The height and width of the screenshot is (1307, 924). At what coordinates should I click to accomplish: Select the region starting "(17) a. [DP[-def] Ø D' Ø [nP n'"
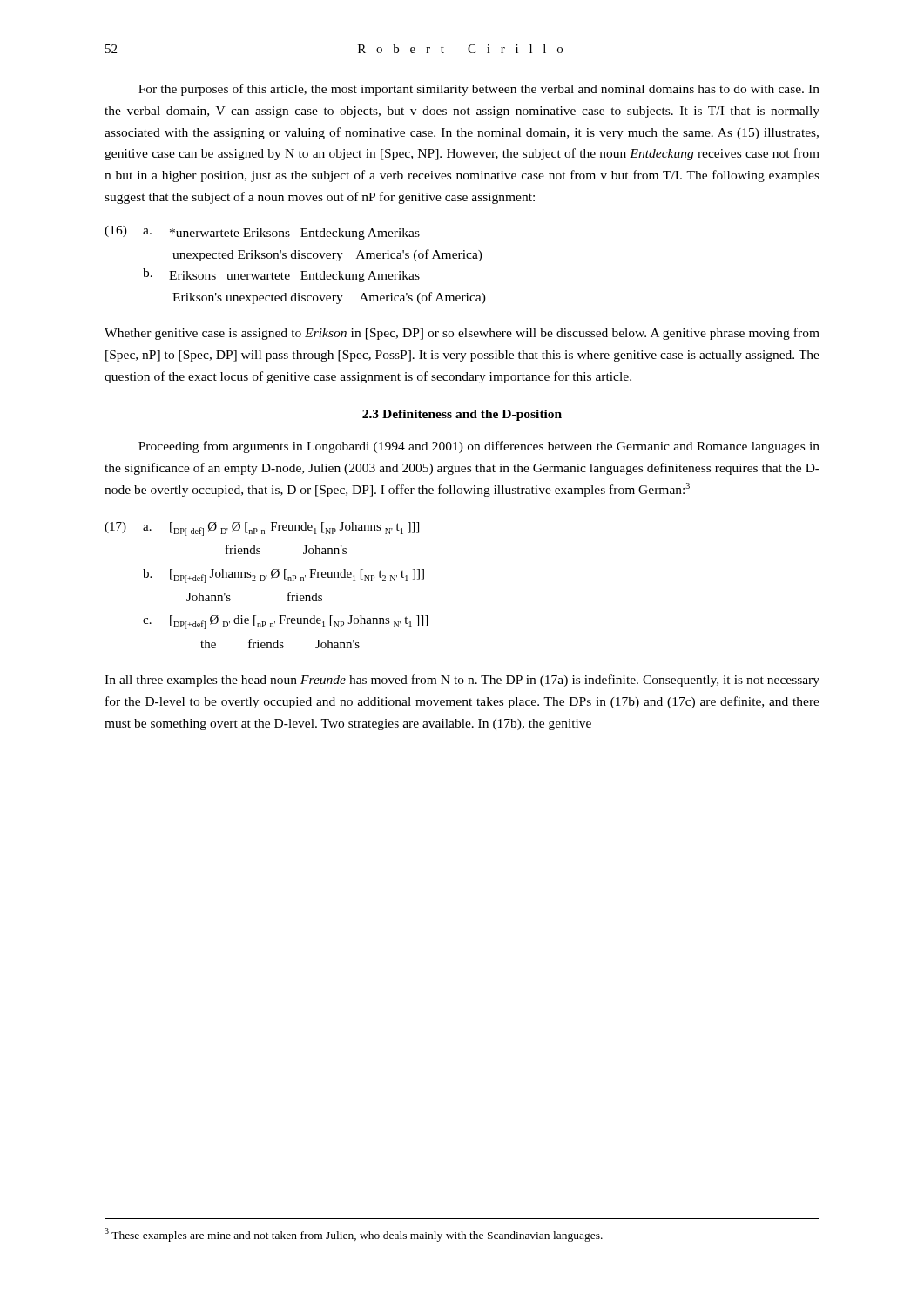(262, 529)
